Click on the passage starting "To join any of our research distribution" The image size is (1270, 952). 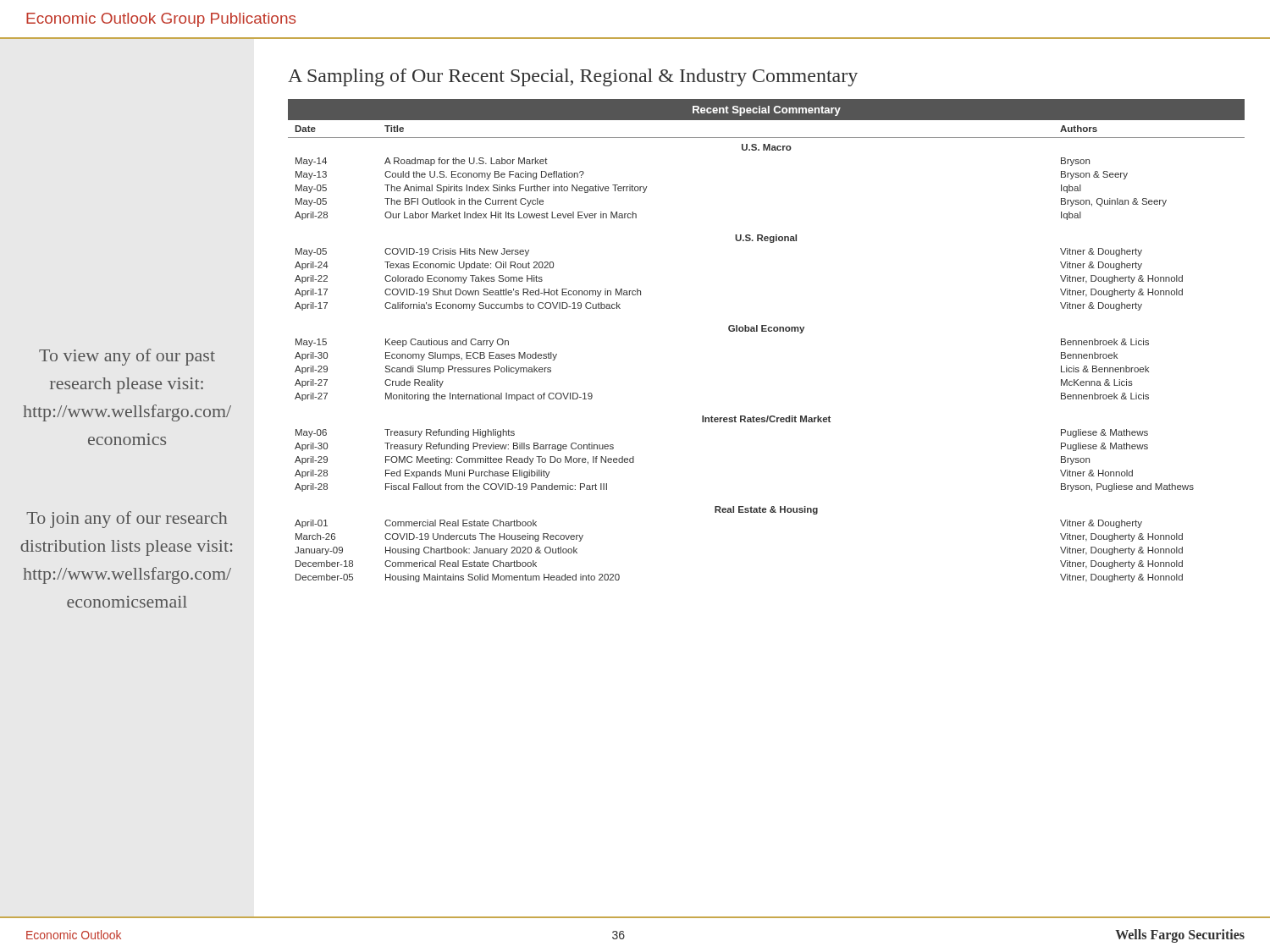[x=127, y=559]
